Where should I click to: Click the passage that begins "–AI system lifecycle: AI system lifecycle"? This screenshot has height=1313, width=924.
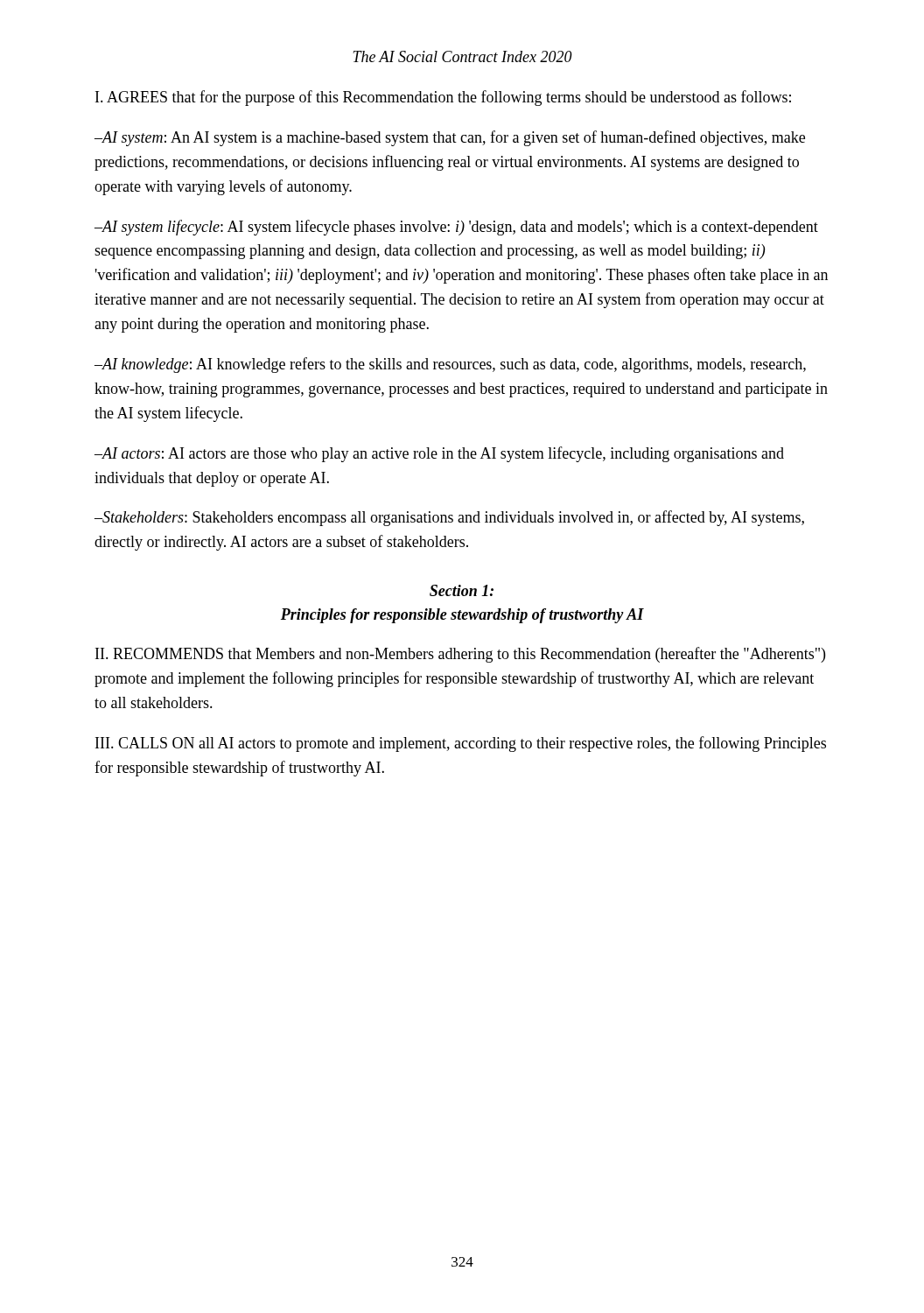tap(461, 275)
